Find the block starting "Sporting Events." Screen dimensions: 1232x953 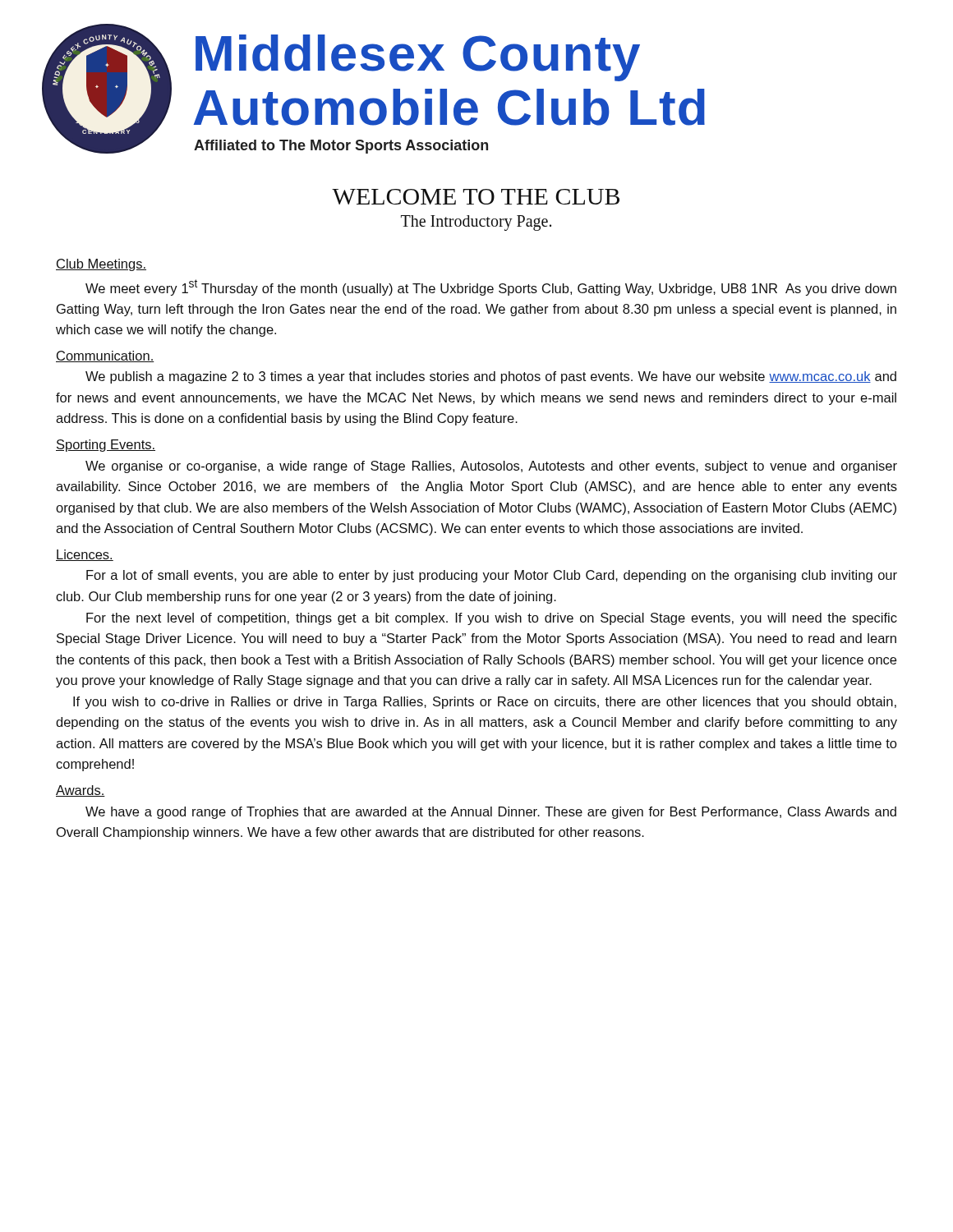pyautogui.click(x=106, y=444)
